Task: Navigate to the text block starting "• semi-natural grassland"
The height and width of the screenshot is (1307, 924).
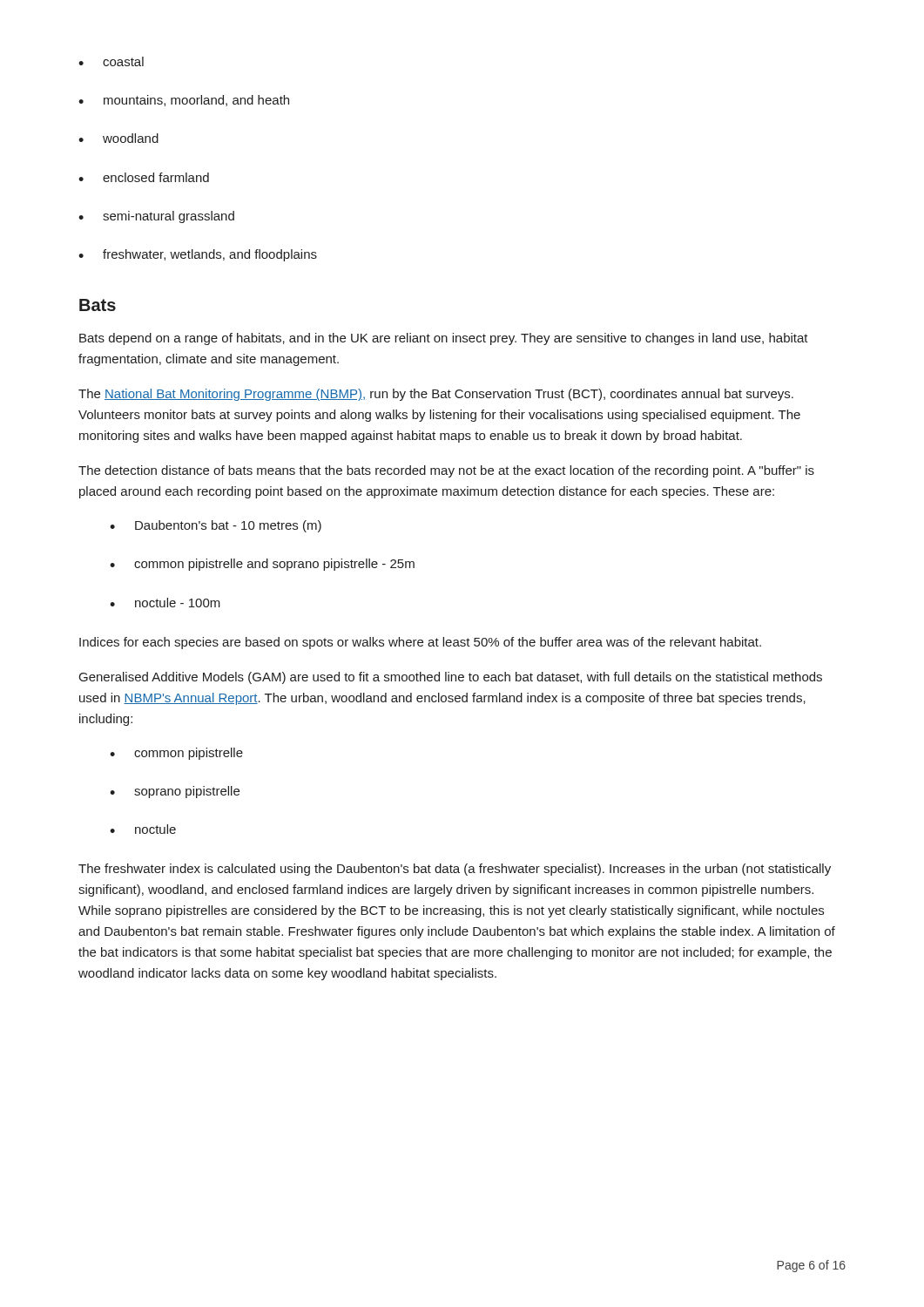Action: point(157,218)
